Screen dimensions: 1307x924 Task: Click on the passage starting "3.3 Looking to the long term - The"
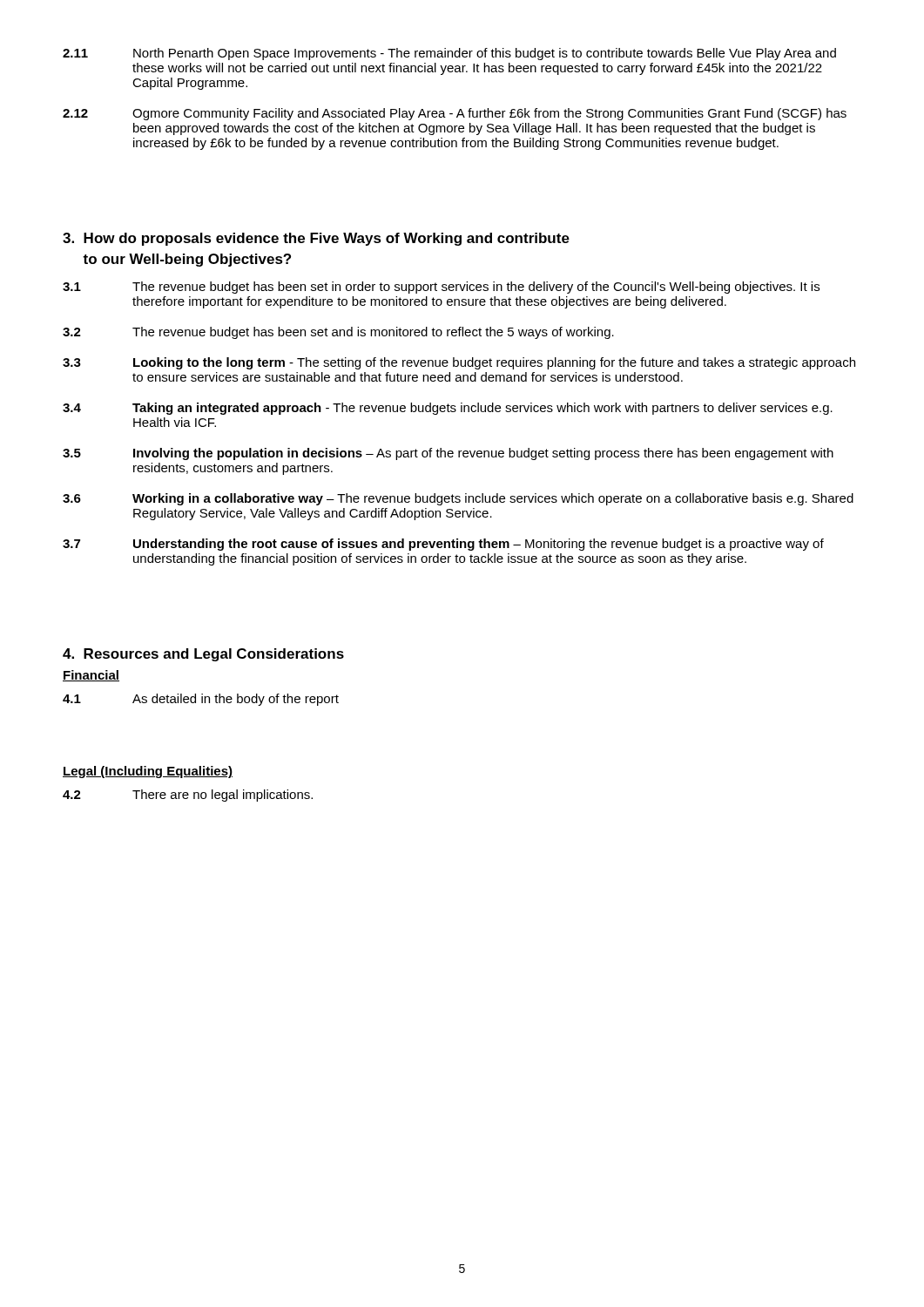tap(462, 369)
